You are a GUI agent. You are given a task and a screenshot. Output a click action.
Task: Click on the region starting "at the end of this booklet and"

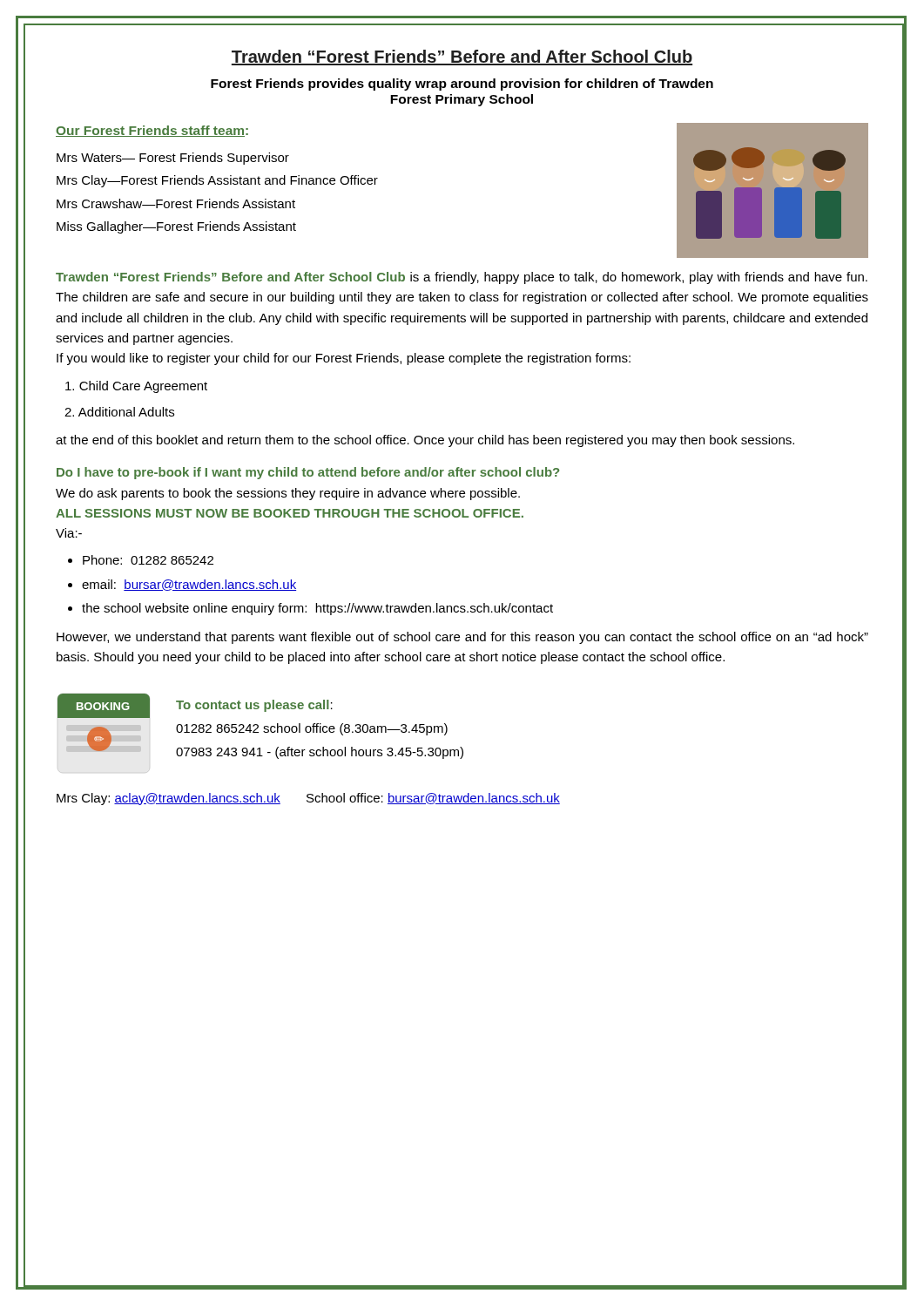click(x=426, y=440)
